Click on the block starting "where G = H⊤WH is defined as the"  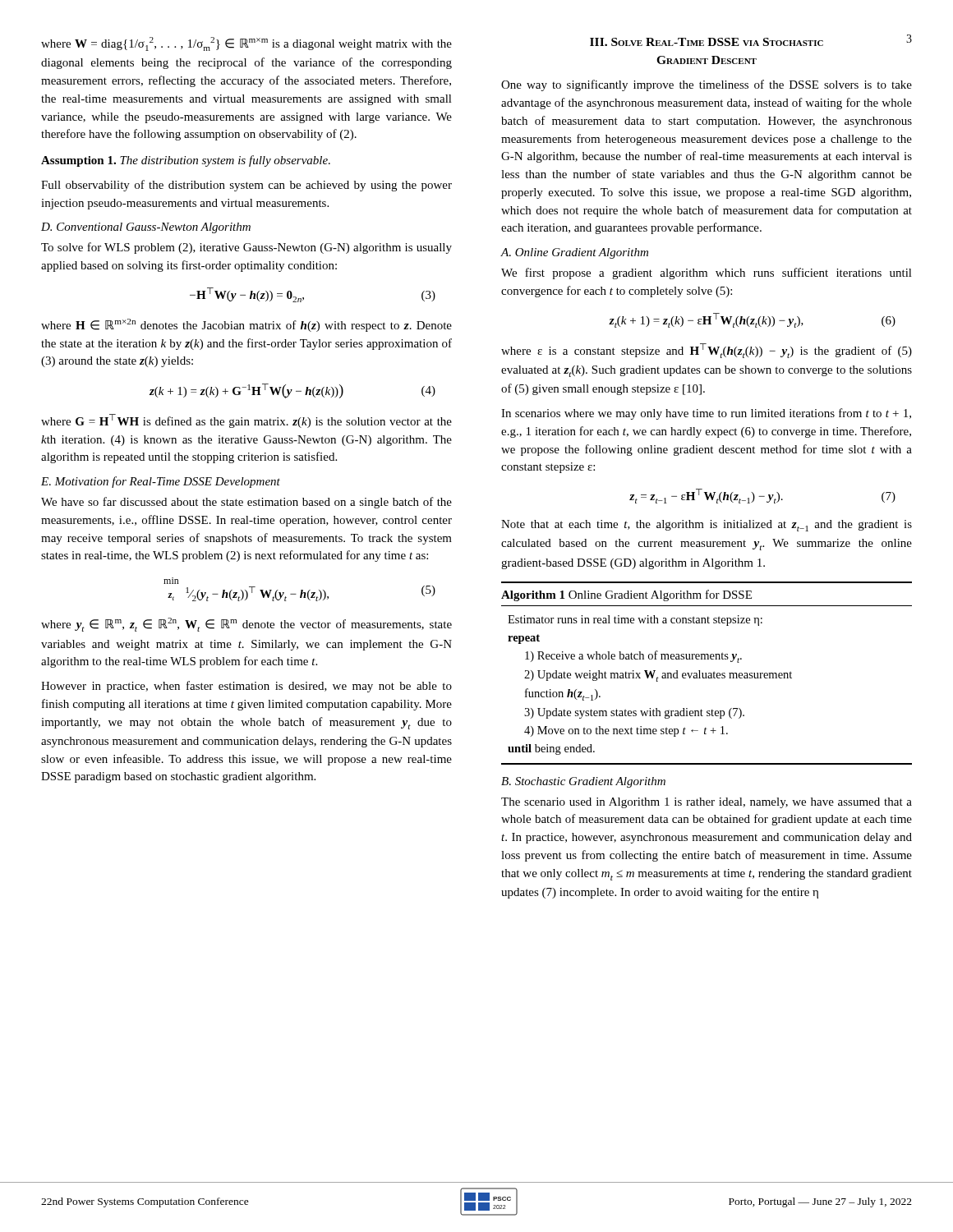tap(246, 439)
